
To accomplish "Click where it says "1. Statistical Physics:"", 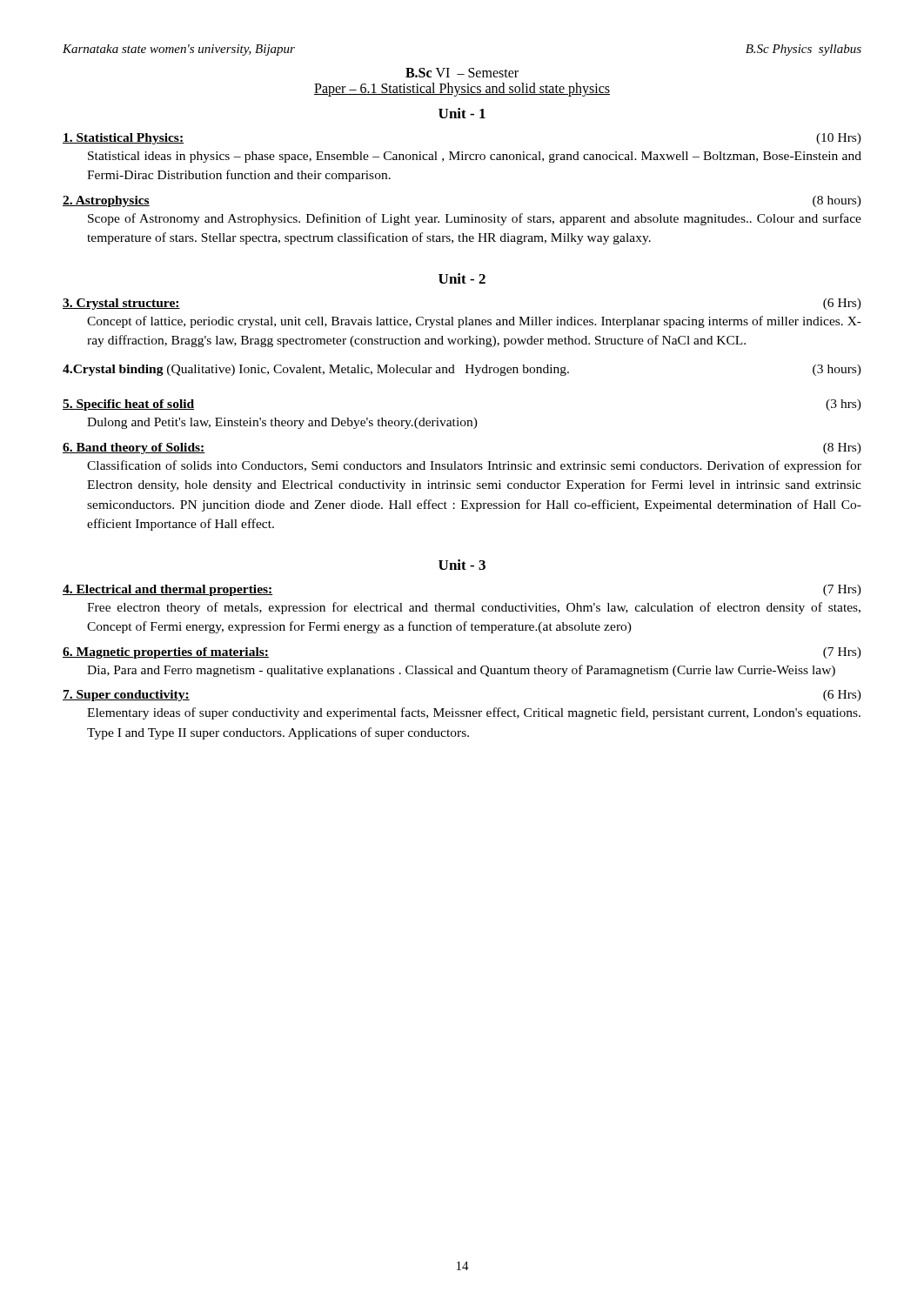I will click(123, 137).
